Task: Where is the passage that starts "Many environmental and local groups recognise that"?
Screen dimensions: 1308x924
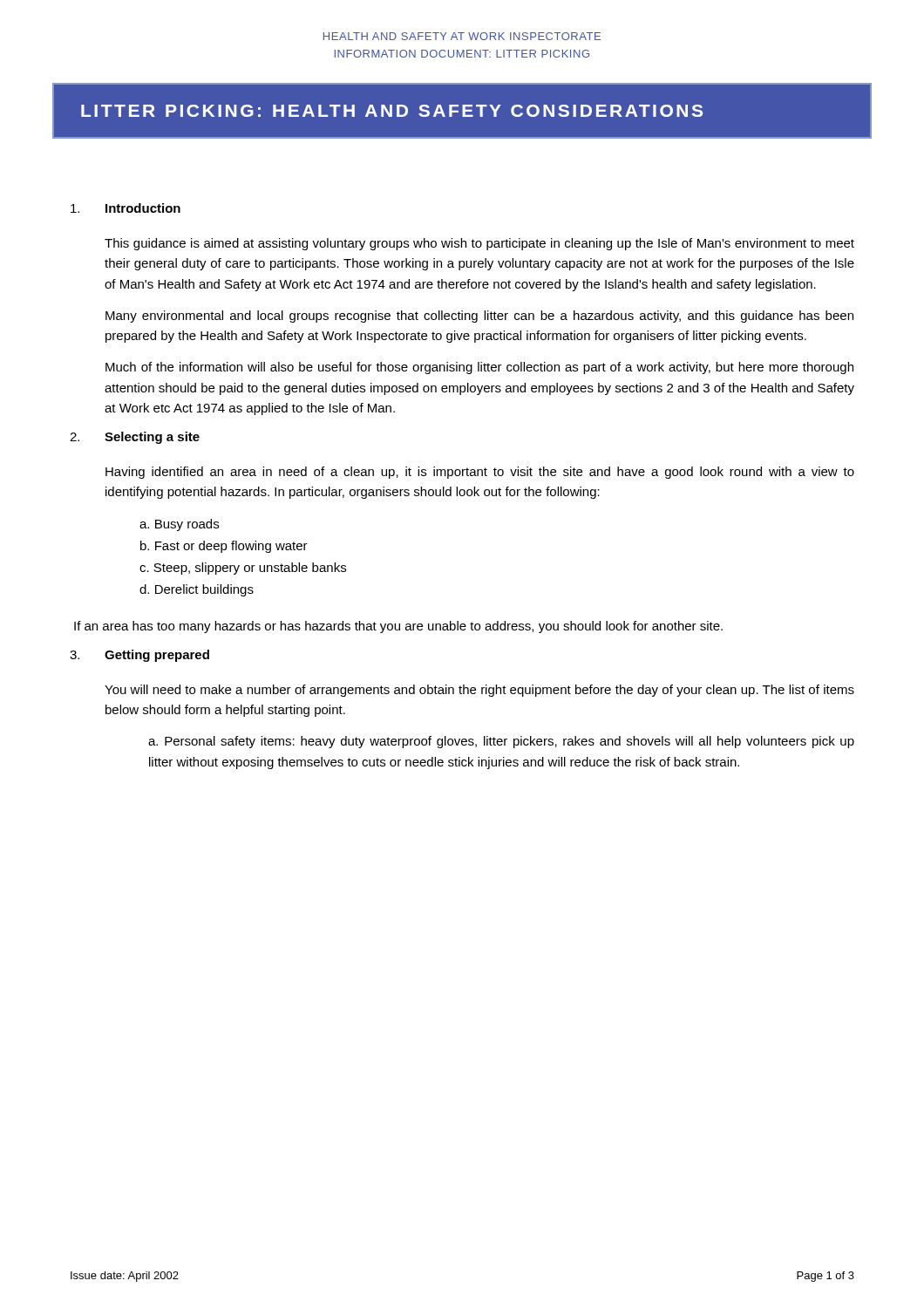Action: tap(479, 325)
